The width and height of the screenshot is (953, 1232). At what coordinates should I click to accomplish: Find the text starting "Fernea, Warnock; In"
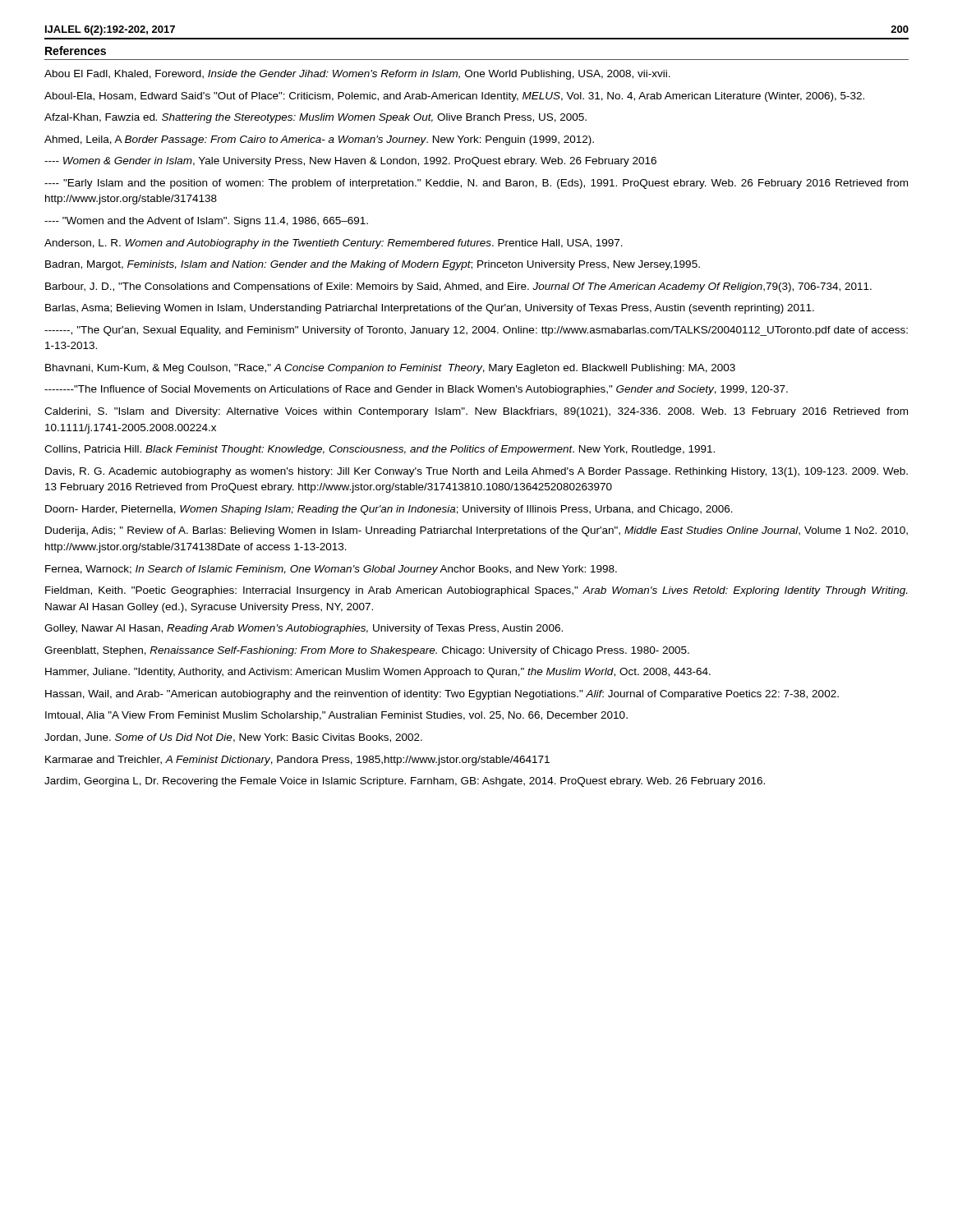(x=331, y=568)
